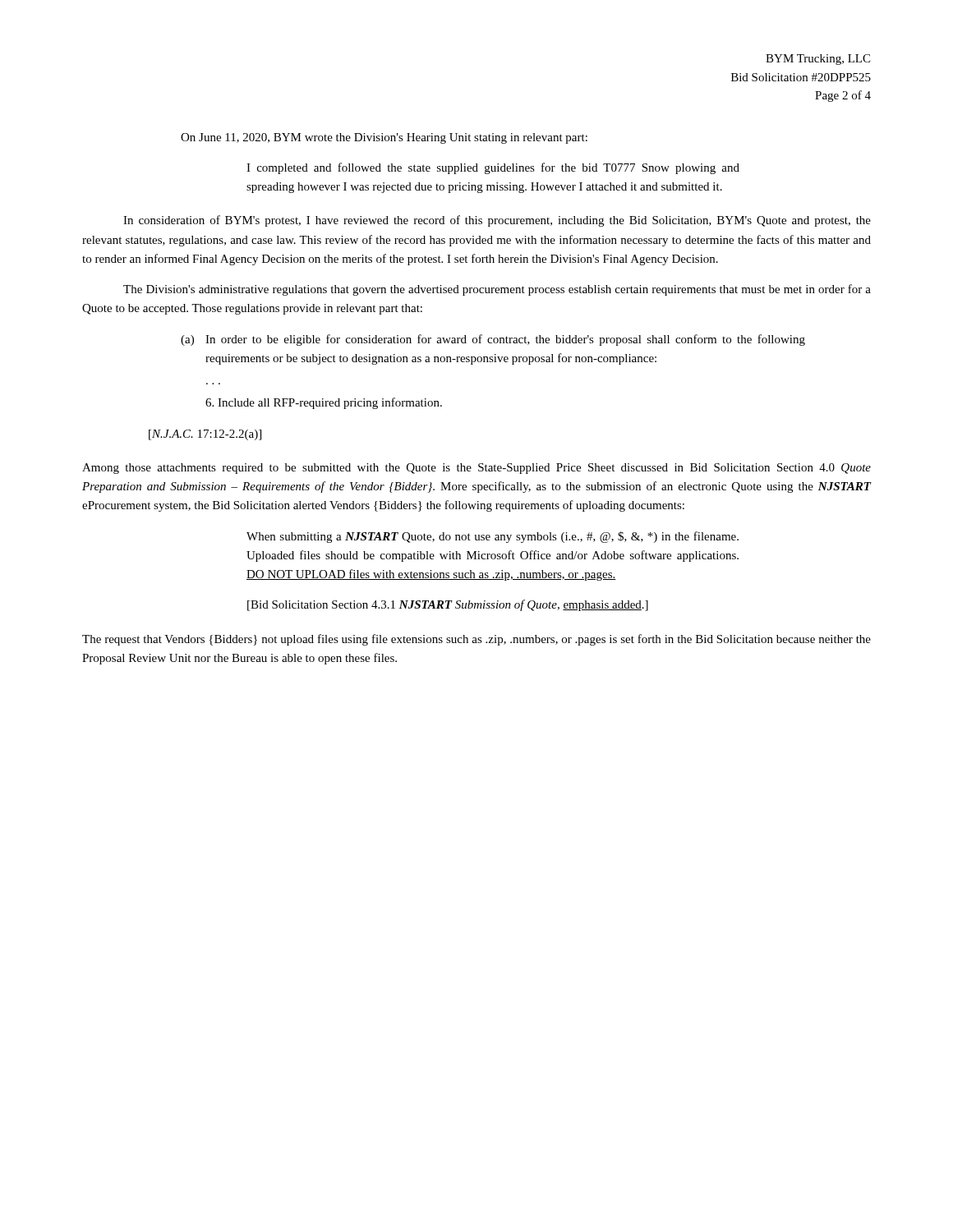This screenshot has height=1232, width=953.
Task: Find the text block containing "The request that Vendors {Bidders} not"
Action: [x=476, y=648]
